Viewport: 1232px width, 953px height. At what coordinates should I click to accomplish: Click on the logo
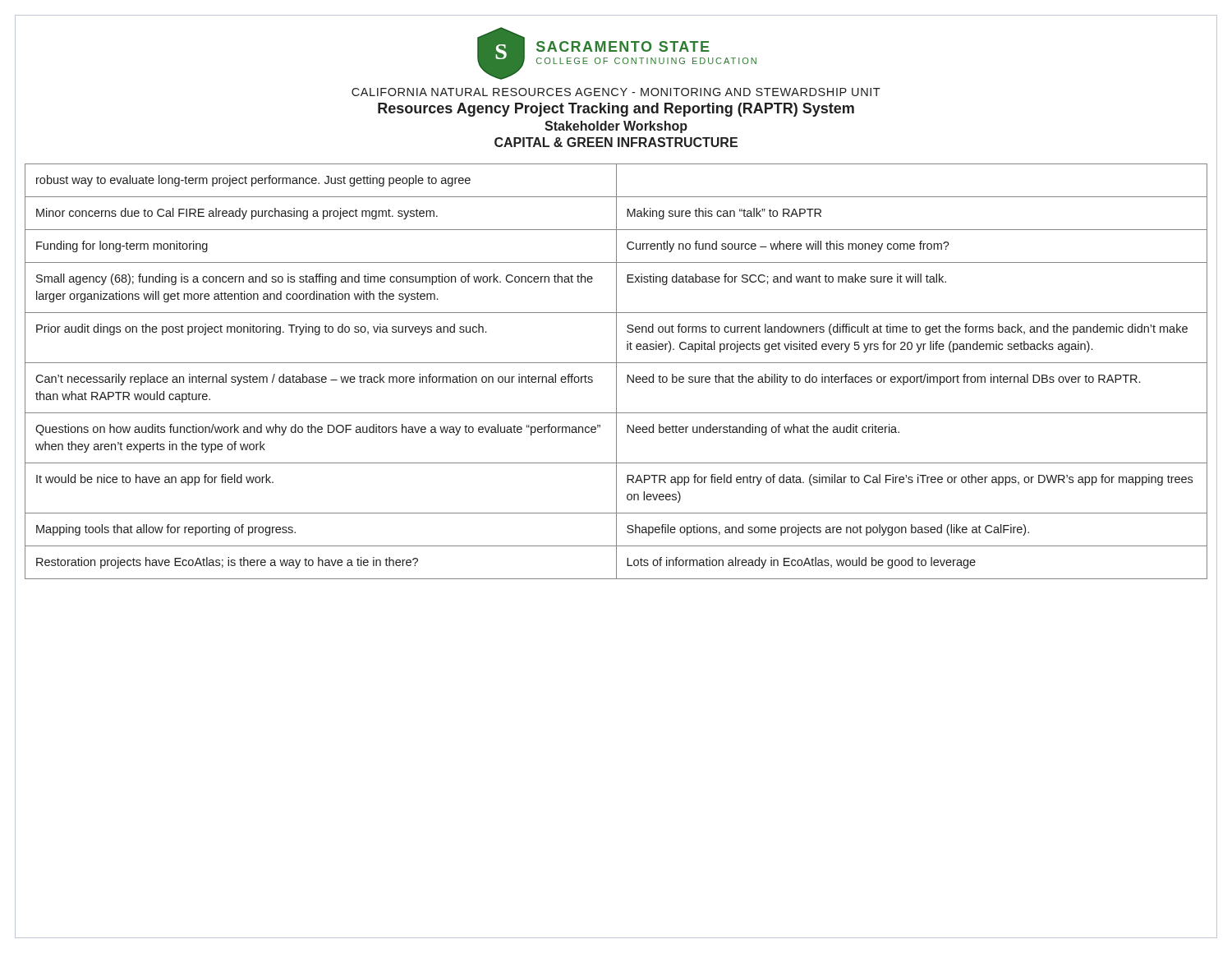point(616,53)
